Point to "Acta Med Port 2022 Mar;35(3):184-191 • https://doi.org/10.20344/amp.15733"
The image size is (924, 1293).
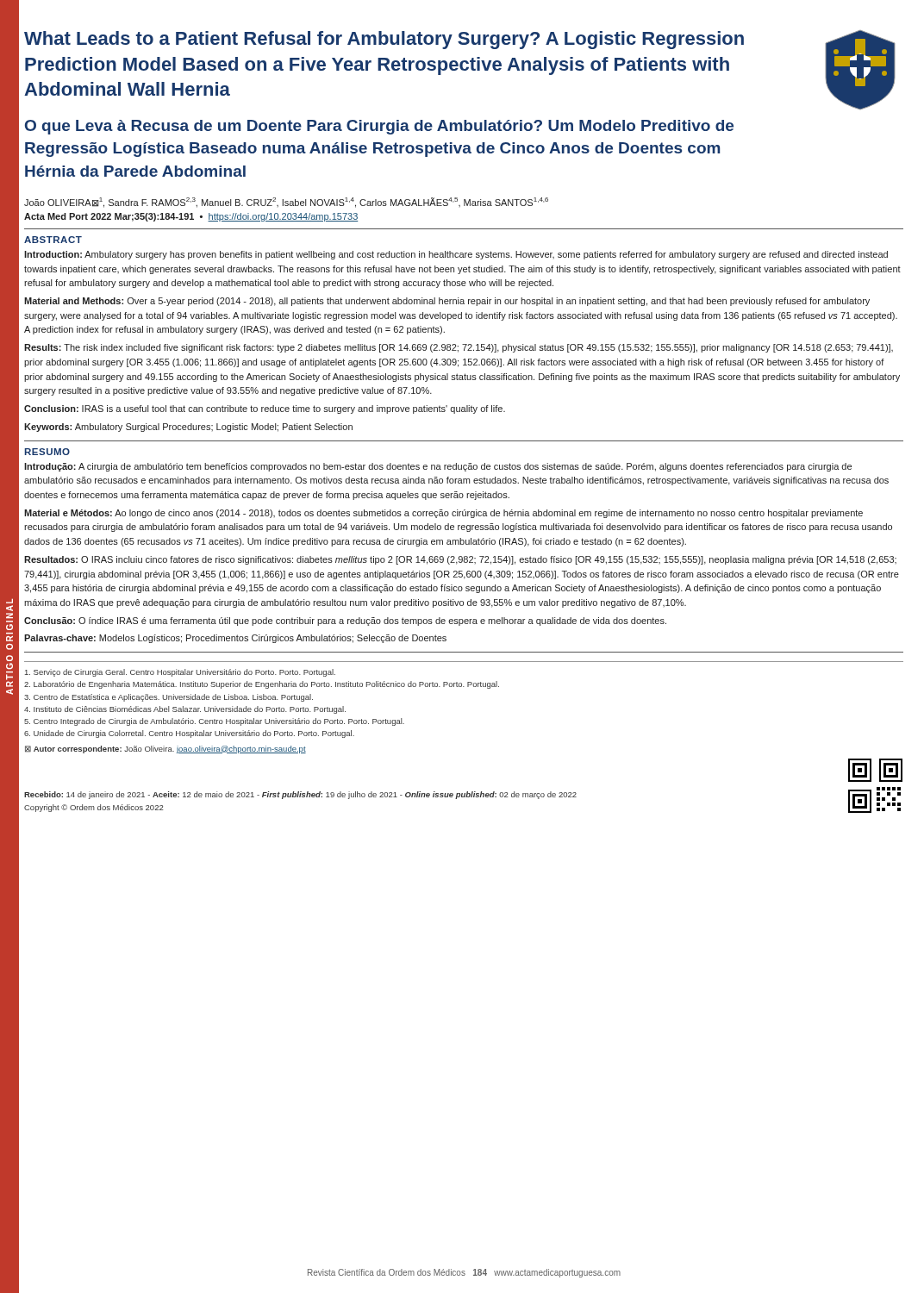tap(191, 216)
